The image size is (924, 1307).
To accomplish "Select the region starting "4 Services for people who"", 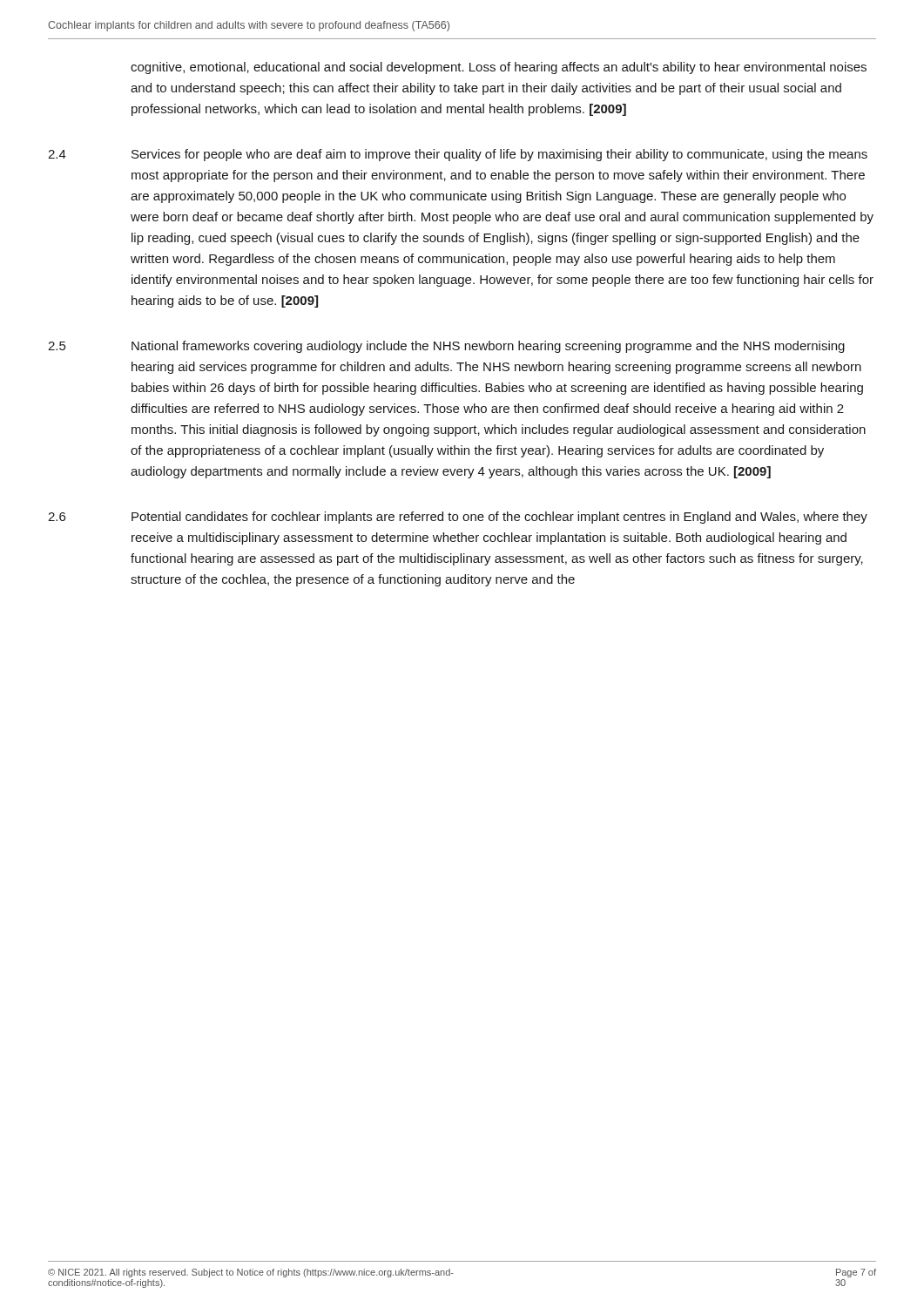I will [x=462, y=227].
